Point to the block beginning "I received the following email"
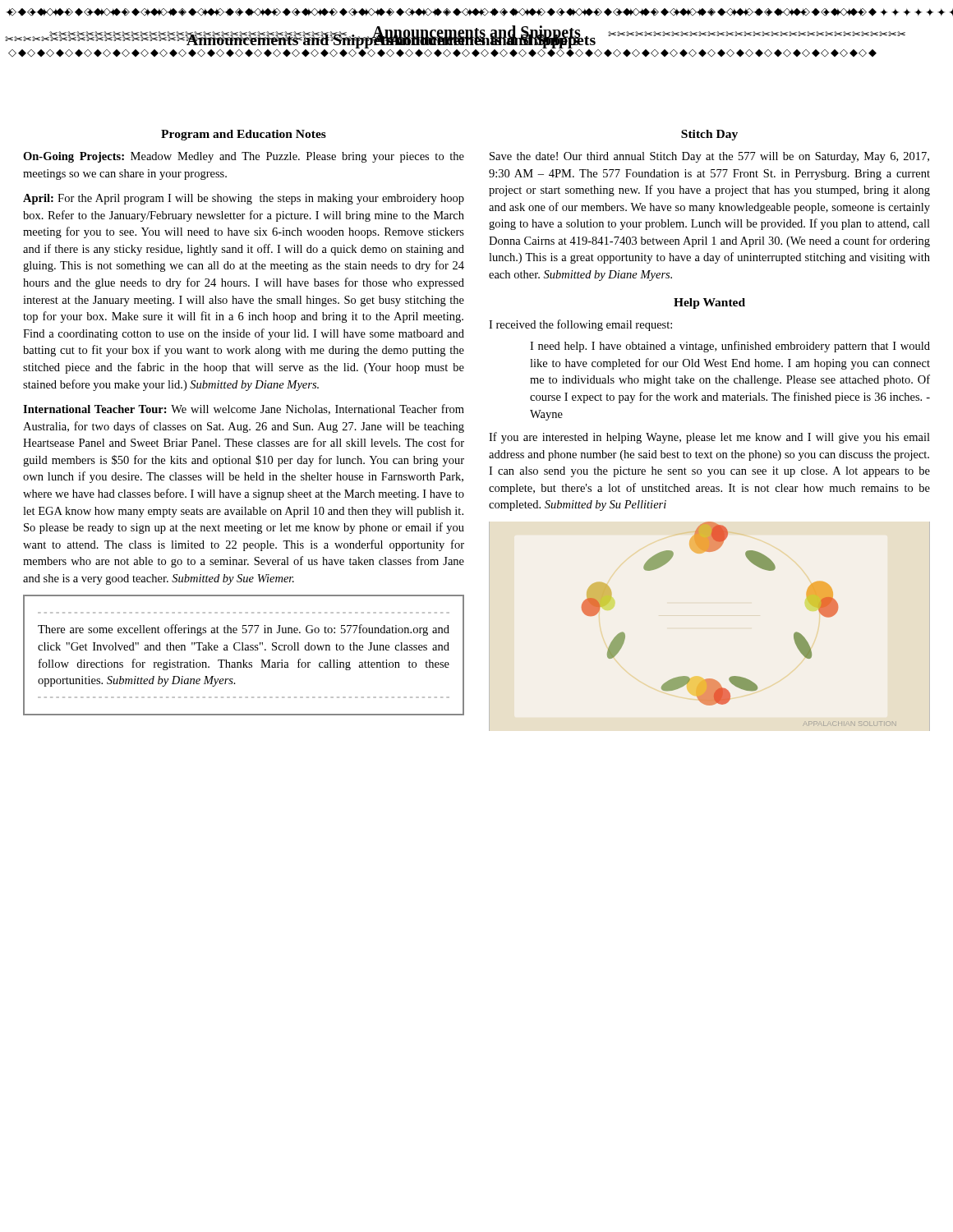 tap(581, 324)
